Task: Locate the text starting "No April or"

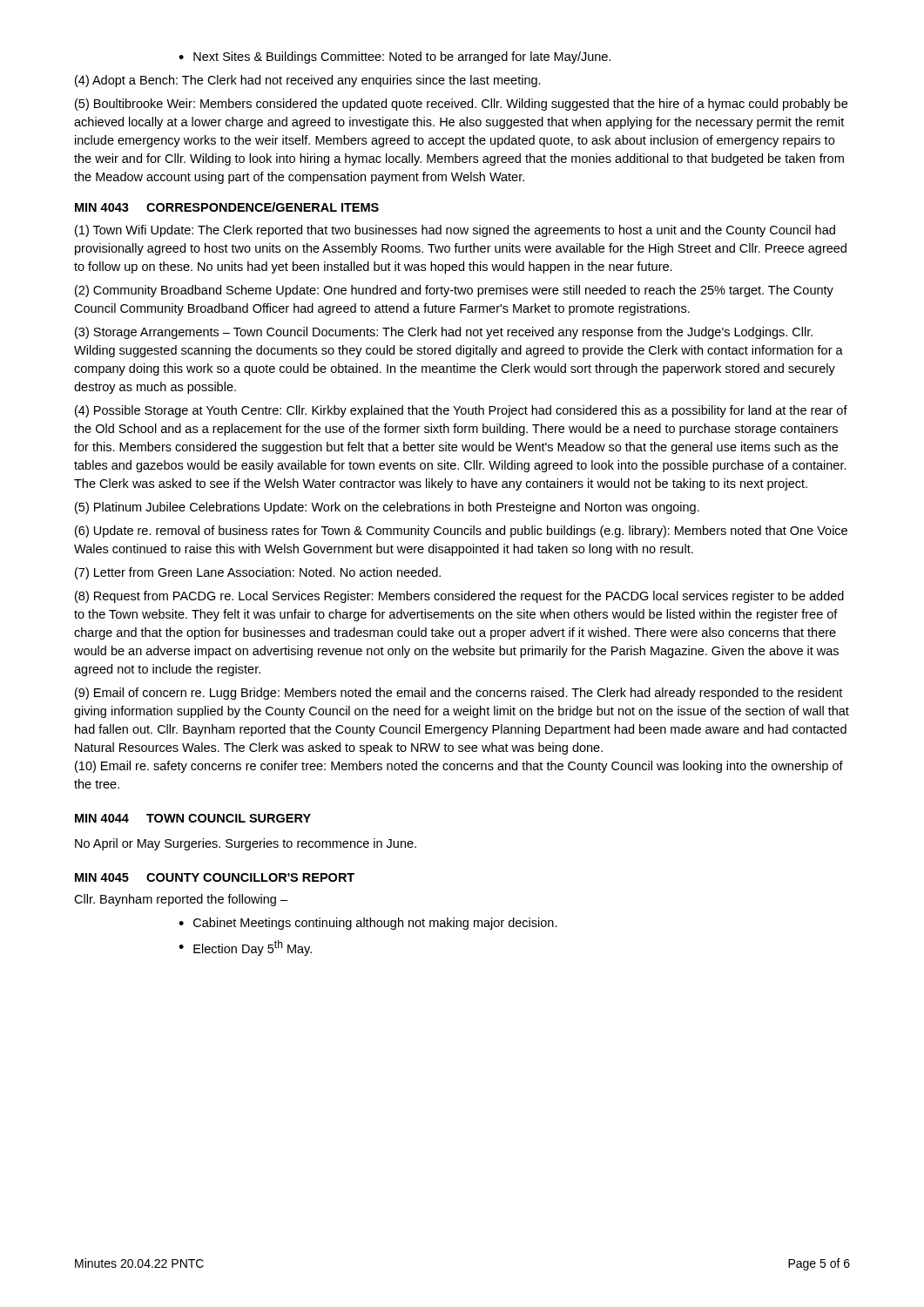Action: pos(246,843)
